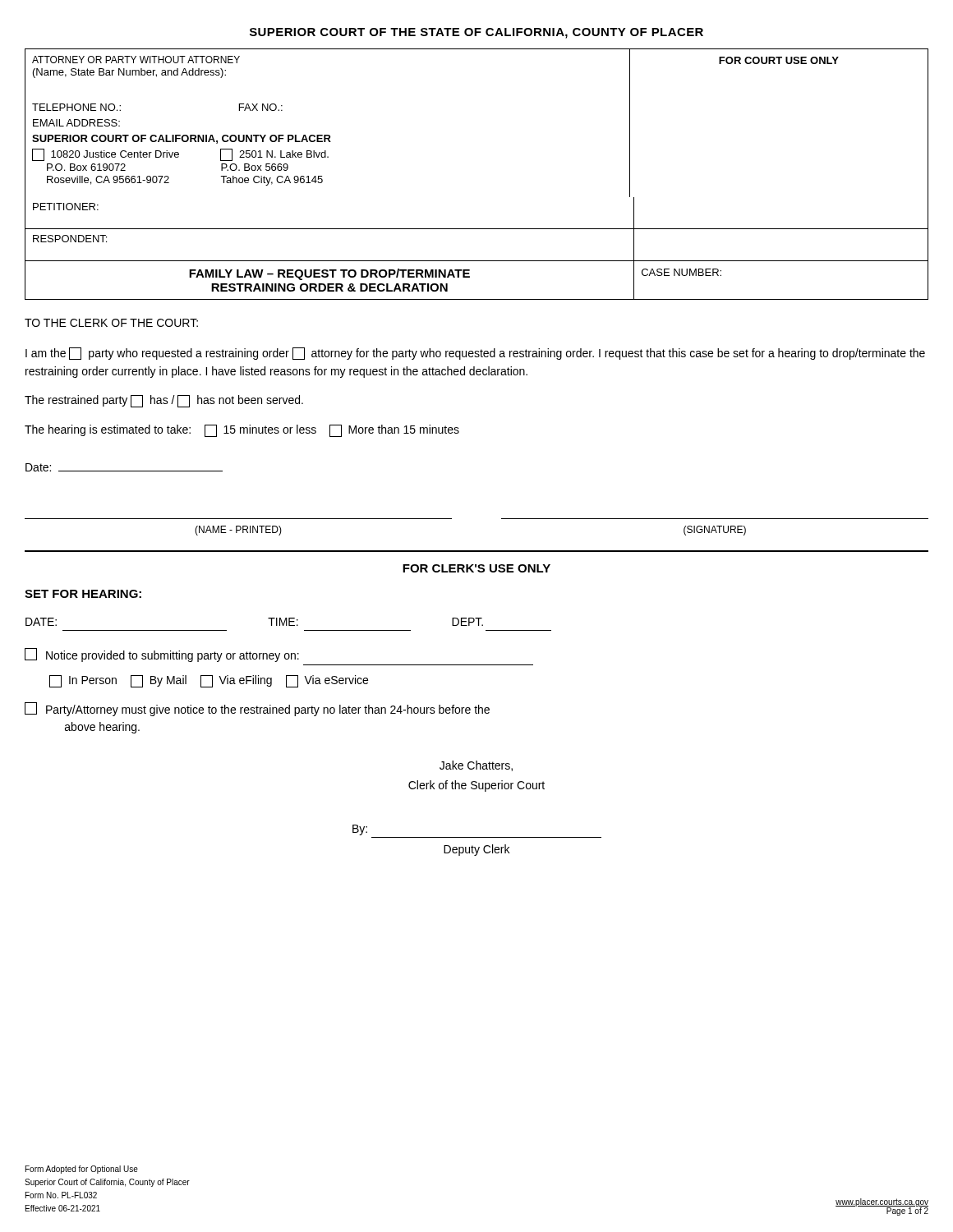The image size is (953, 1232).
Task: Point to the block beginning "TO THE CLERK OF THE"
Action: click(x=112, y=323)
